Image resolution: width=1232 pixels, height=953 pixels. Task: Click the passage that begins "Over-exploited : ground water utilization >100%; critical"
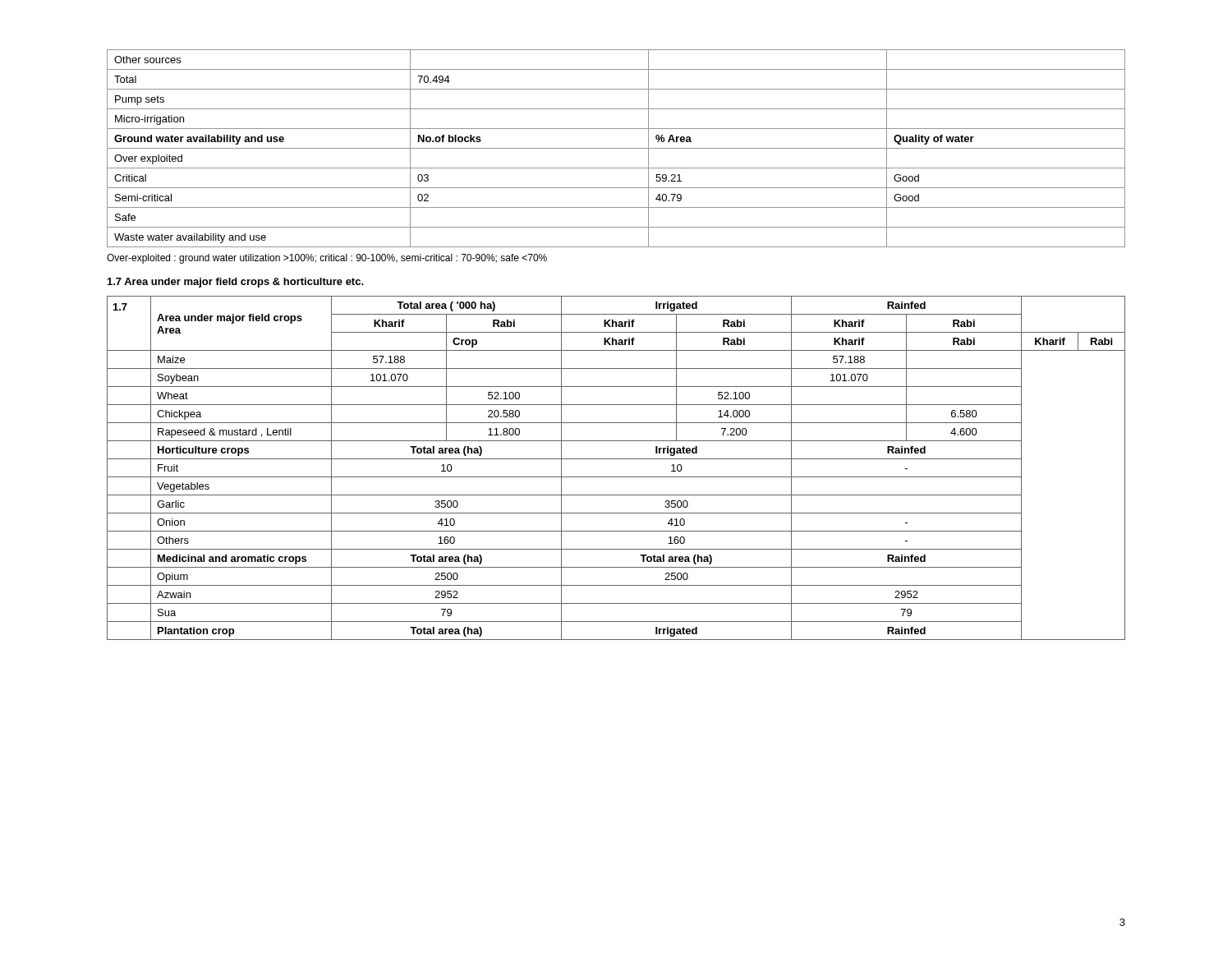[327, 258]
